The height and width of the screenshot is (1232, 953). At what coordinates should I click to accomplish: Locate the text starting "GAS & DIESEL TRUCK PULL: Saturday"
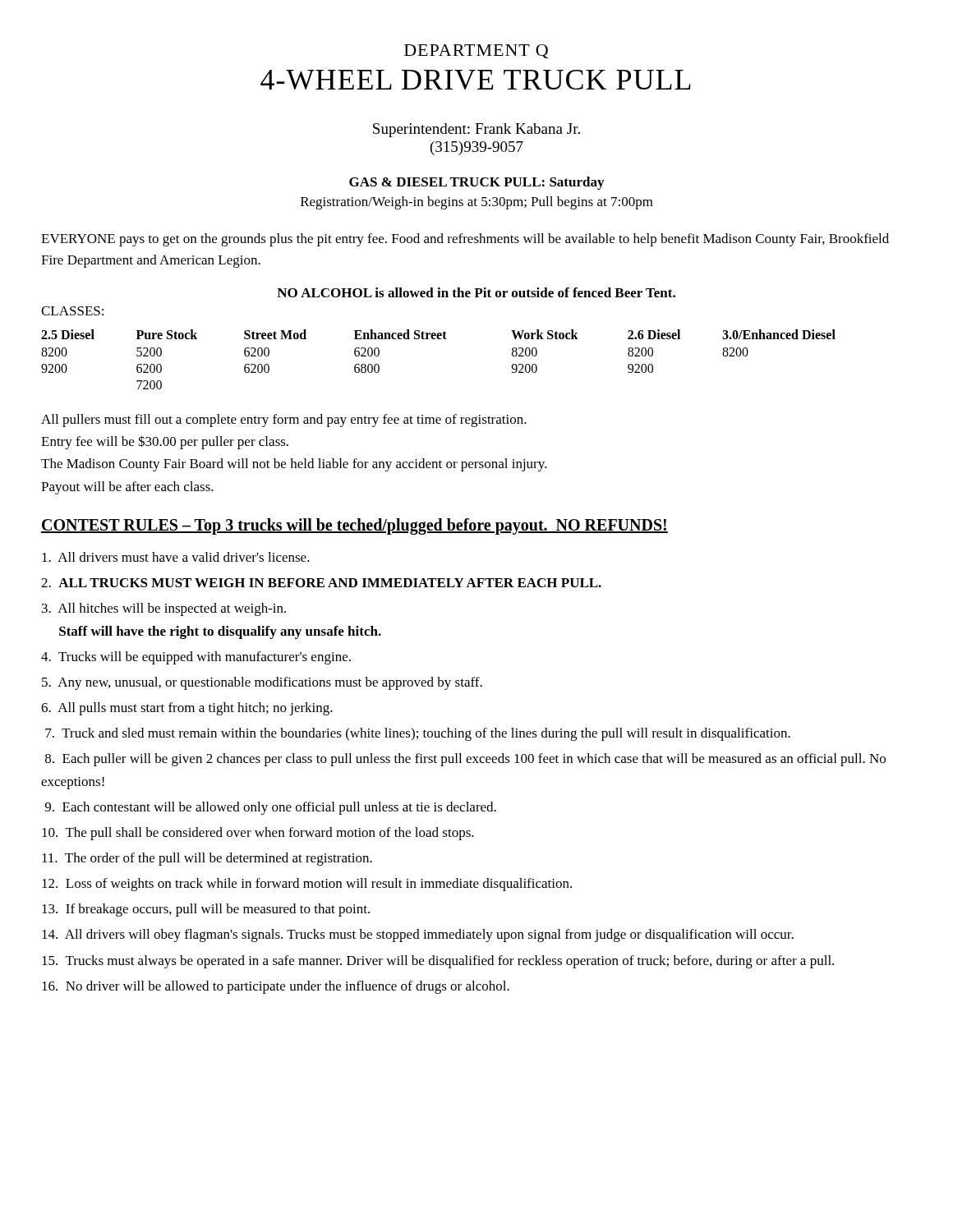pyautogui.click(x=476, y=182)
